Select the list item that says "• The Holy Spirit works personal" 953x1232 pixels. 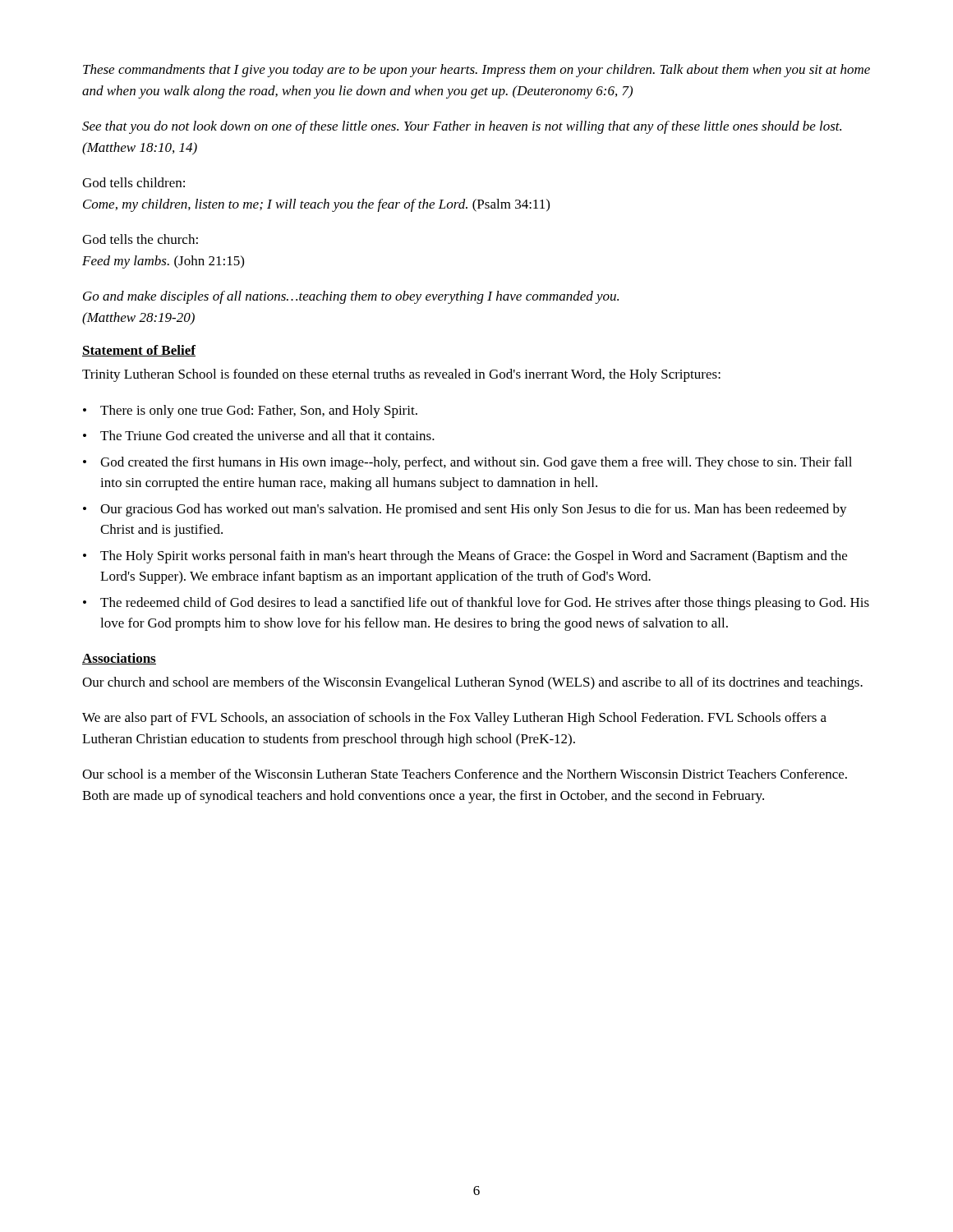476,566
